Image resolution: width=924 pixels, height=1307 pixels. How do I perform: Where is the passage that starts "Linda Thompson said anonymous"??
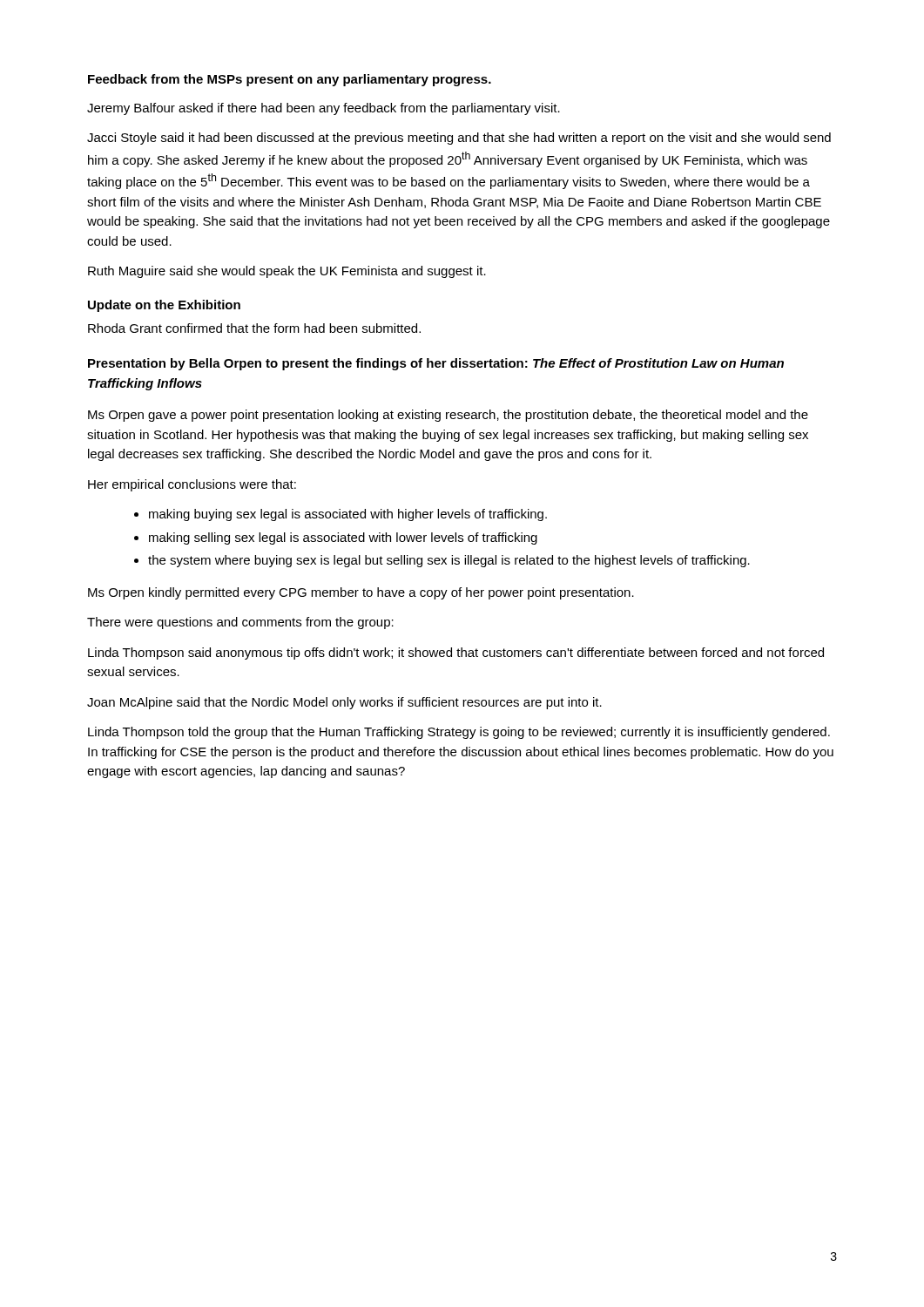coord(456,662)
